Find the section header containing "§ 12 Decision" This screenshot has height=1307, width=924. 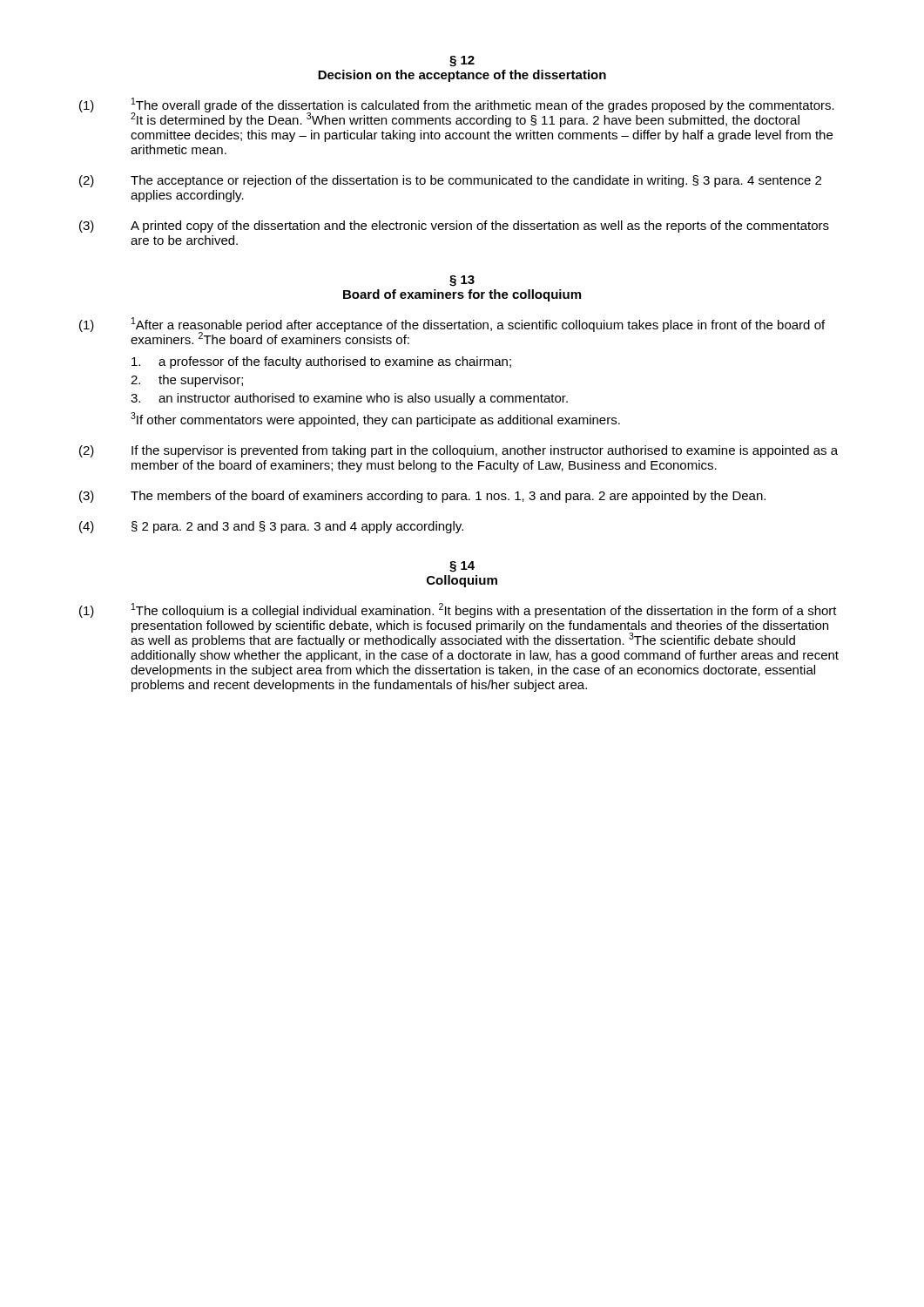point(462,67)
